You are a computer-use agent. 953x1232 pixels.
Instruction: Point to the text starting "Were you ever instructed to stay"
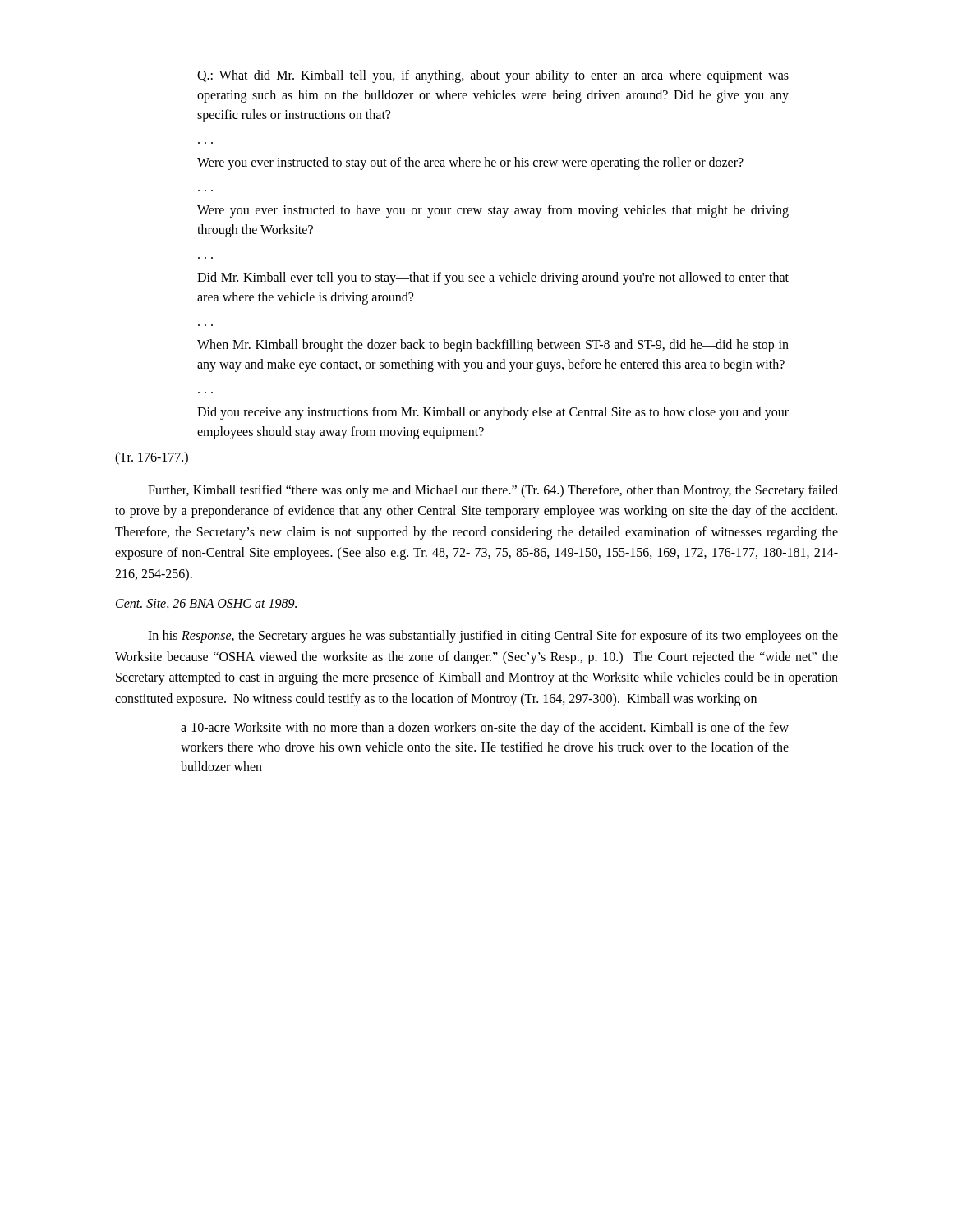[470, 162]
